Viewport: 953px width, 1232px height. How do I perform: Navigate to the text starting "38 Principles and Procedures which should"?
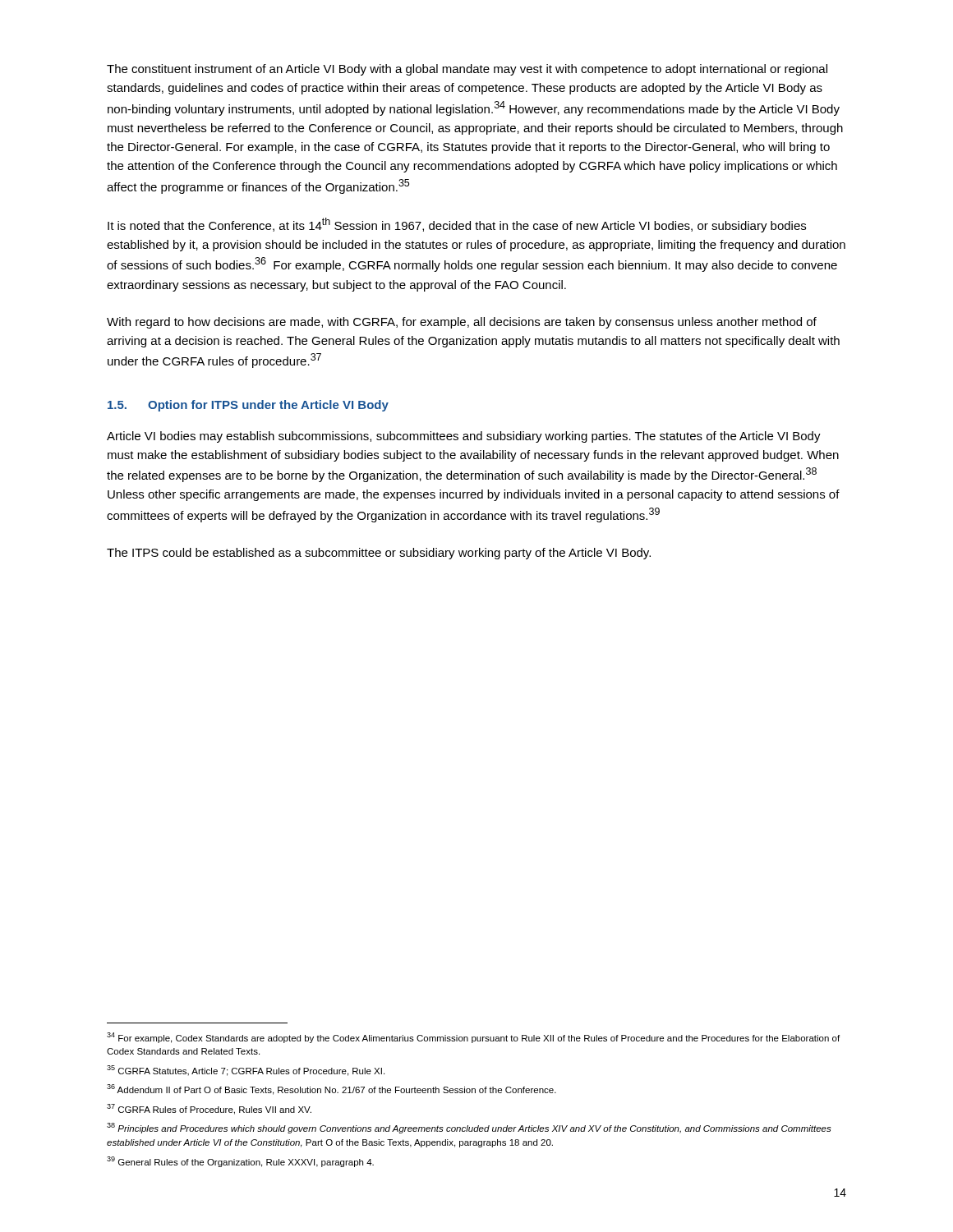(469, 1134)
